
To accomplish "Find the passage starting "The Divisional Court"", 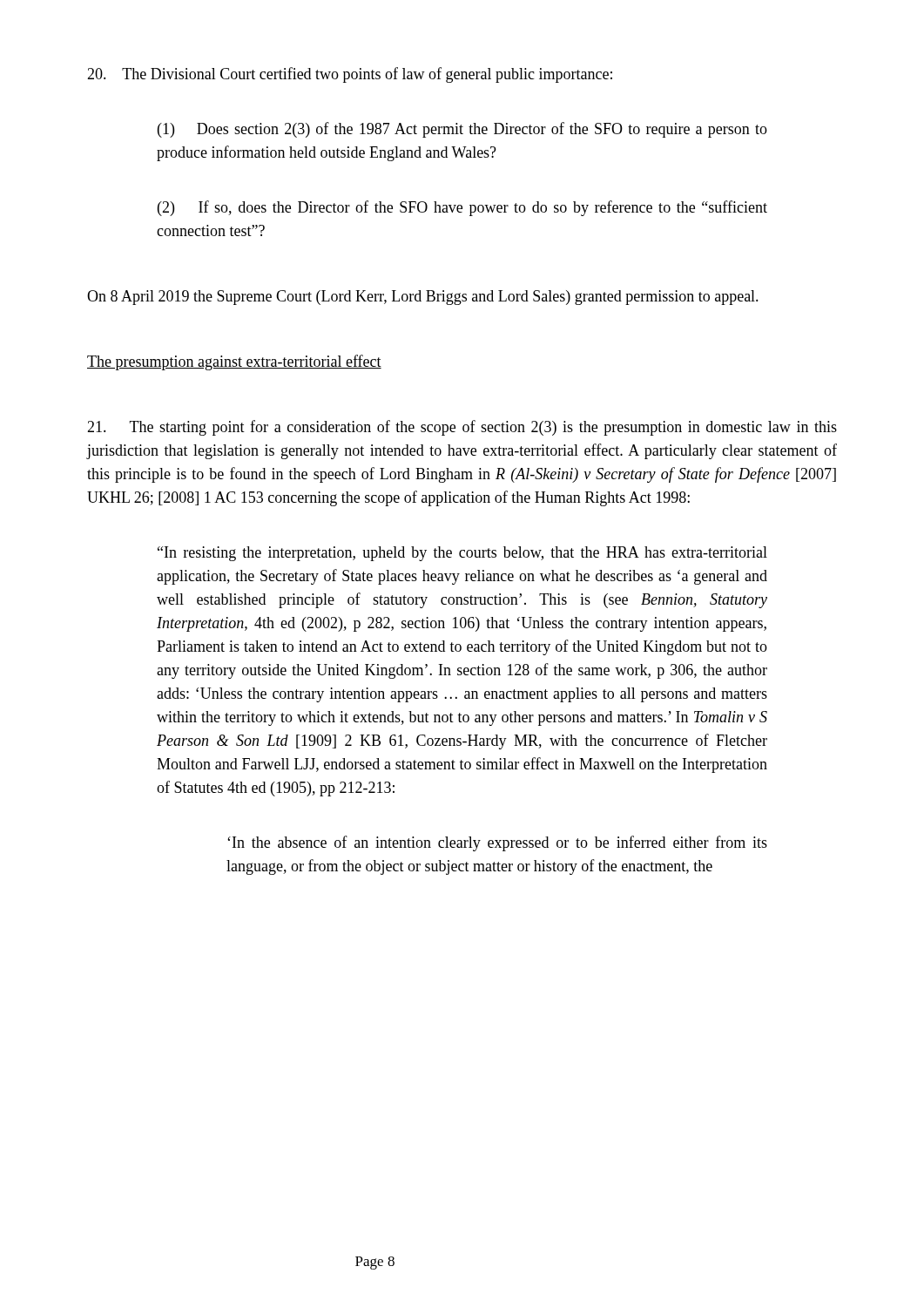I will click(x=350, y=74).
